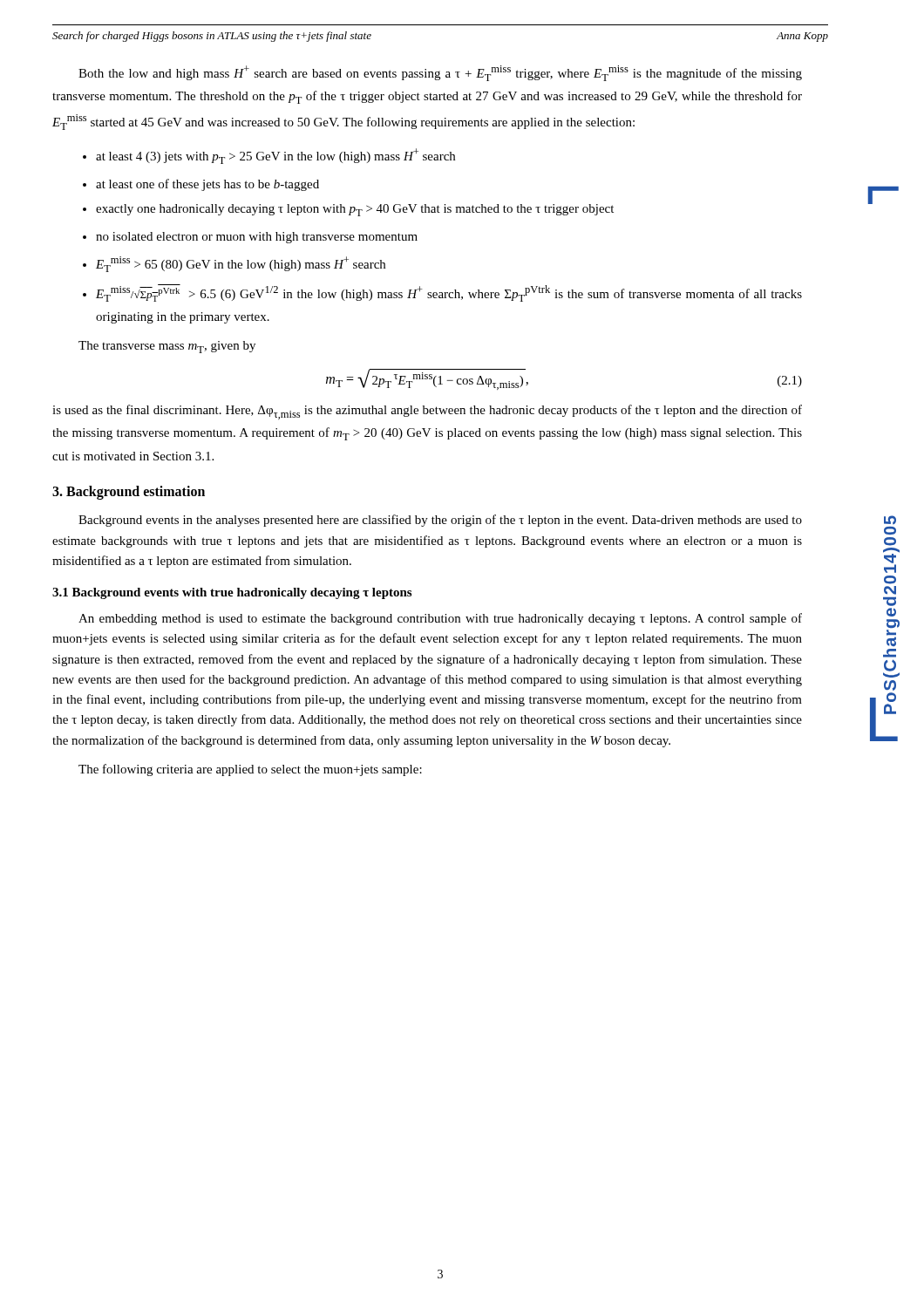Locate the text block starting "Background events in the analyses presented here"

pos(427,540)
